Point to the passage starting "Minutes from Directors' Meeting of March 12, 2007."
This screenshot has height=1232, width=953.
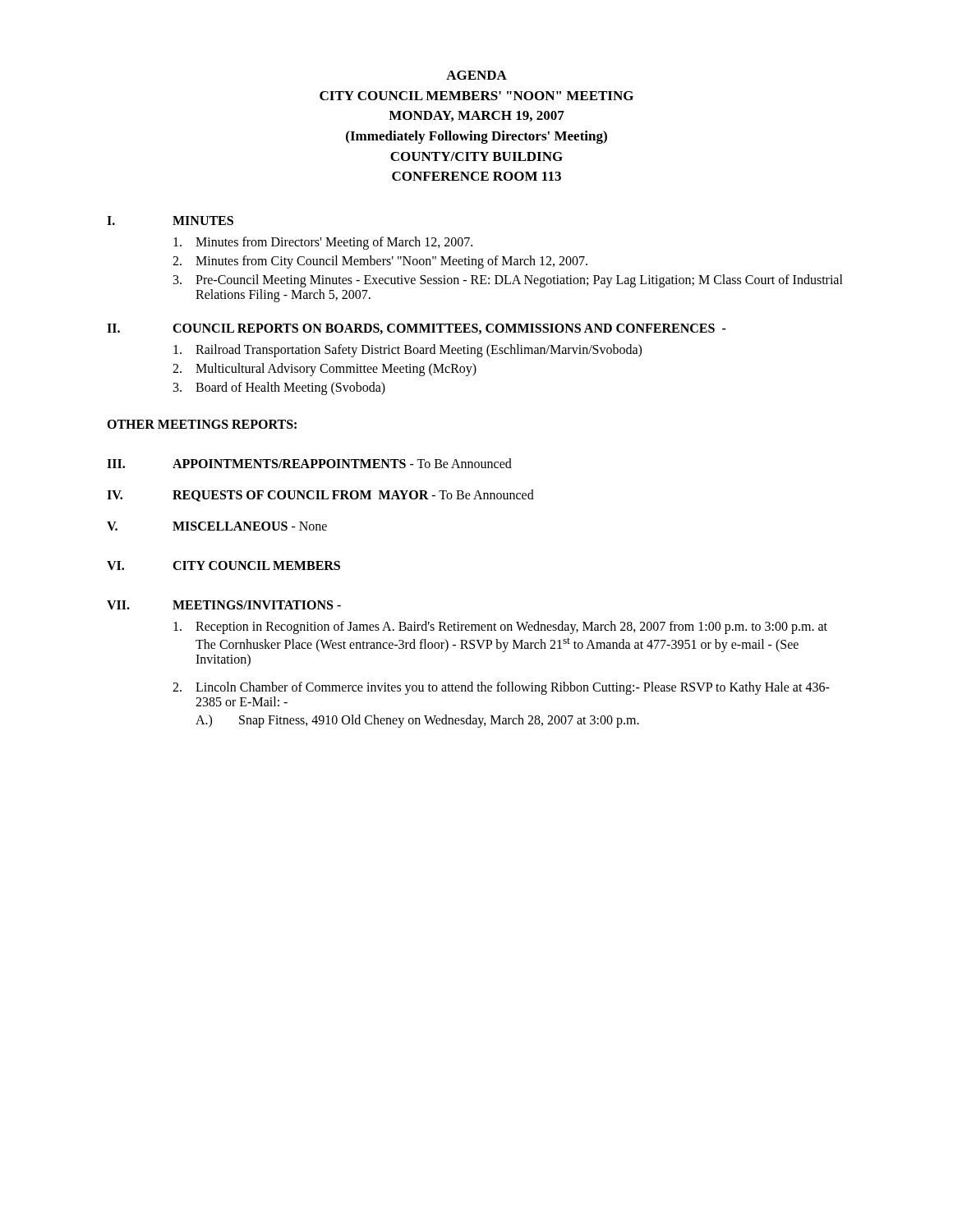point(323,243)
